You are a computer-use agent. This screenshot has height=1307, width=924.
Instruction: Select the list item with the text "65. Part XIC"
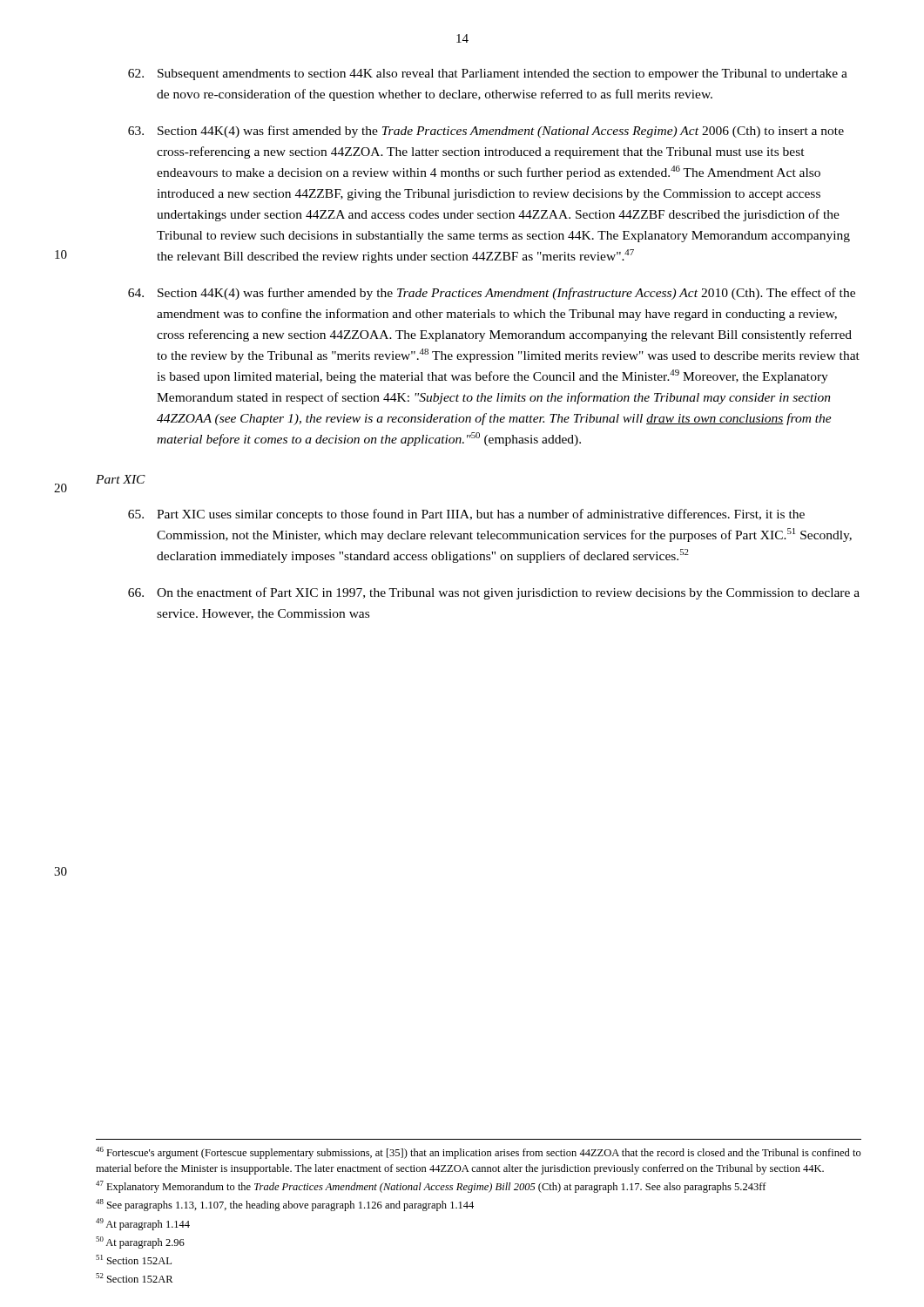point(479,535)
